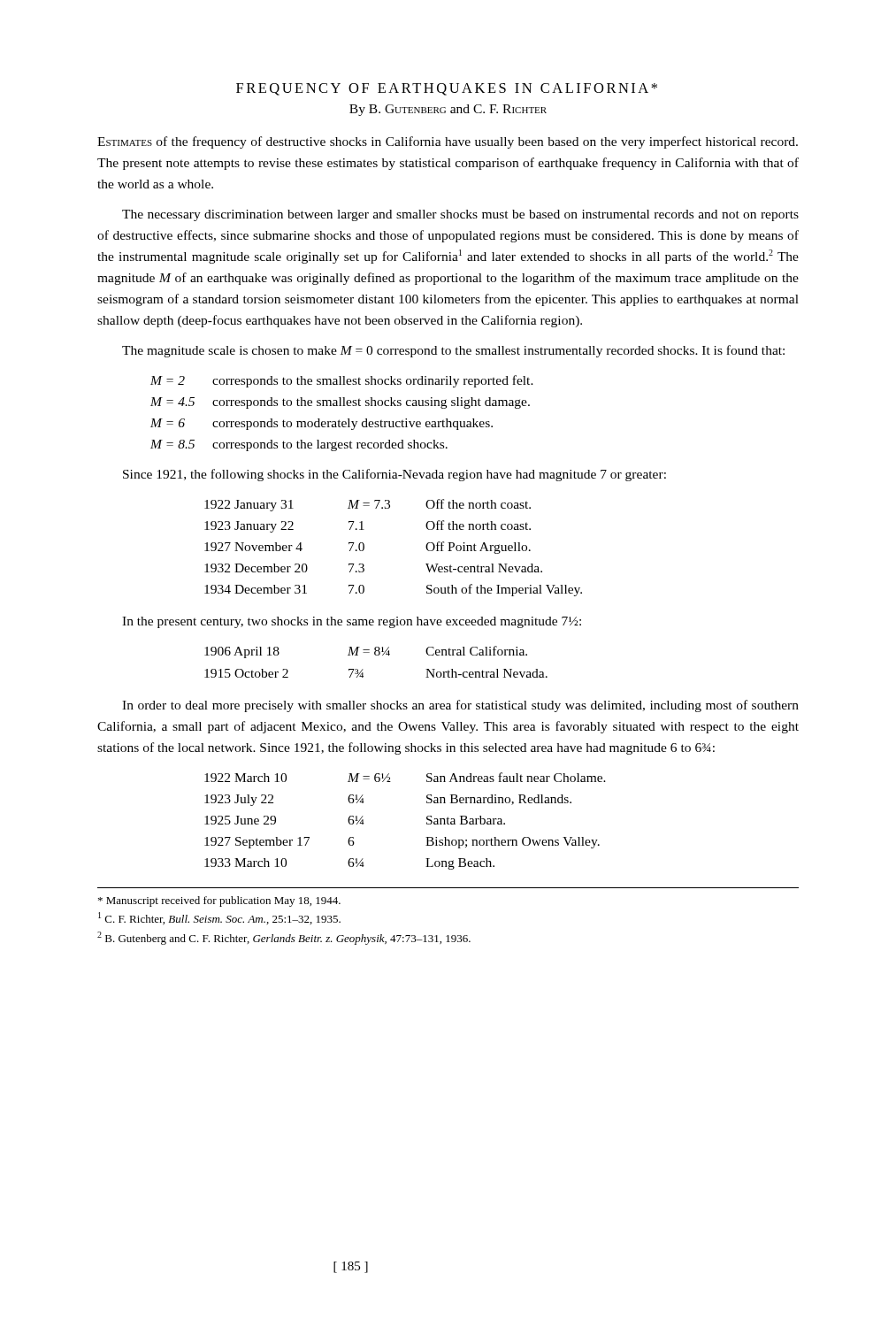Click the passage that begins "1 C. F. Richter, Bull. Seism. Soc."

(219, 918)
